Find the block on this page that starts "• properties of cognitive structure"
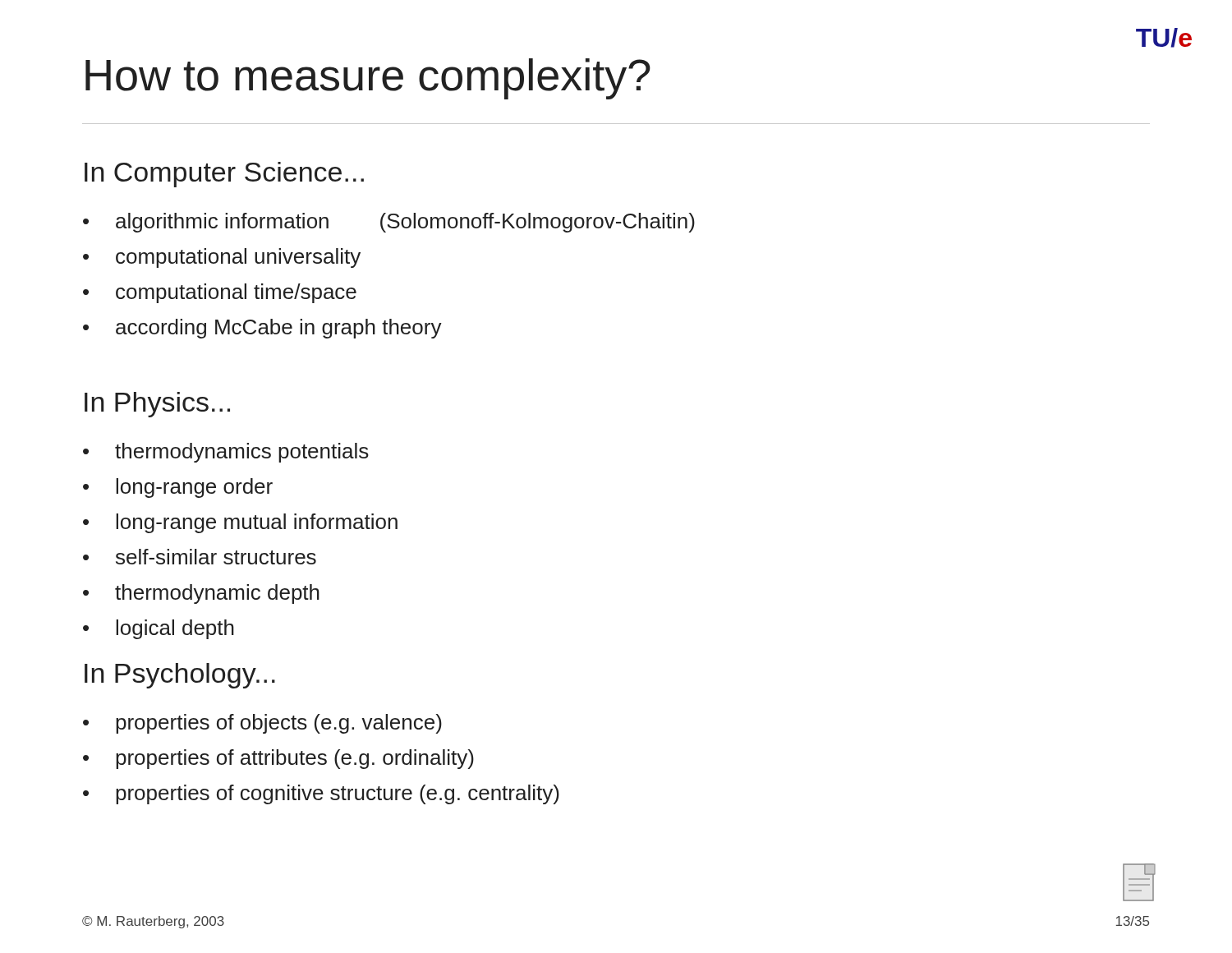This screenshot has height=953, width=1232. click(321, 793)
